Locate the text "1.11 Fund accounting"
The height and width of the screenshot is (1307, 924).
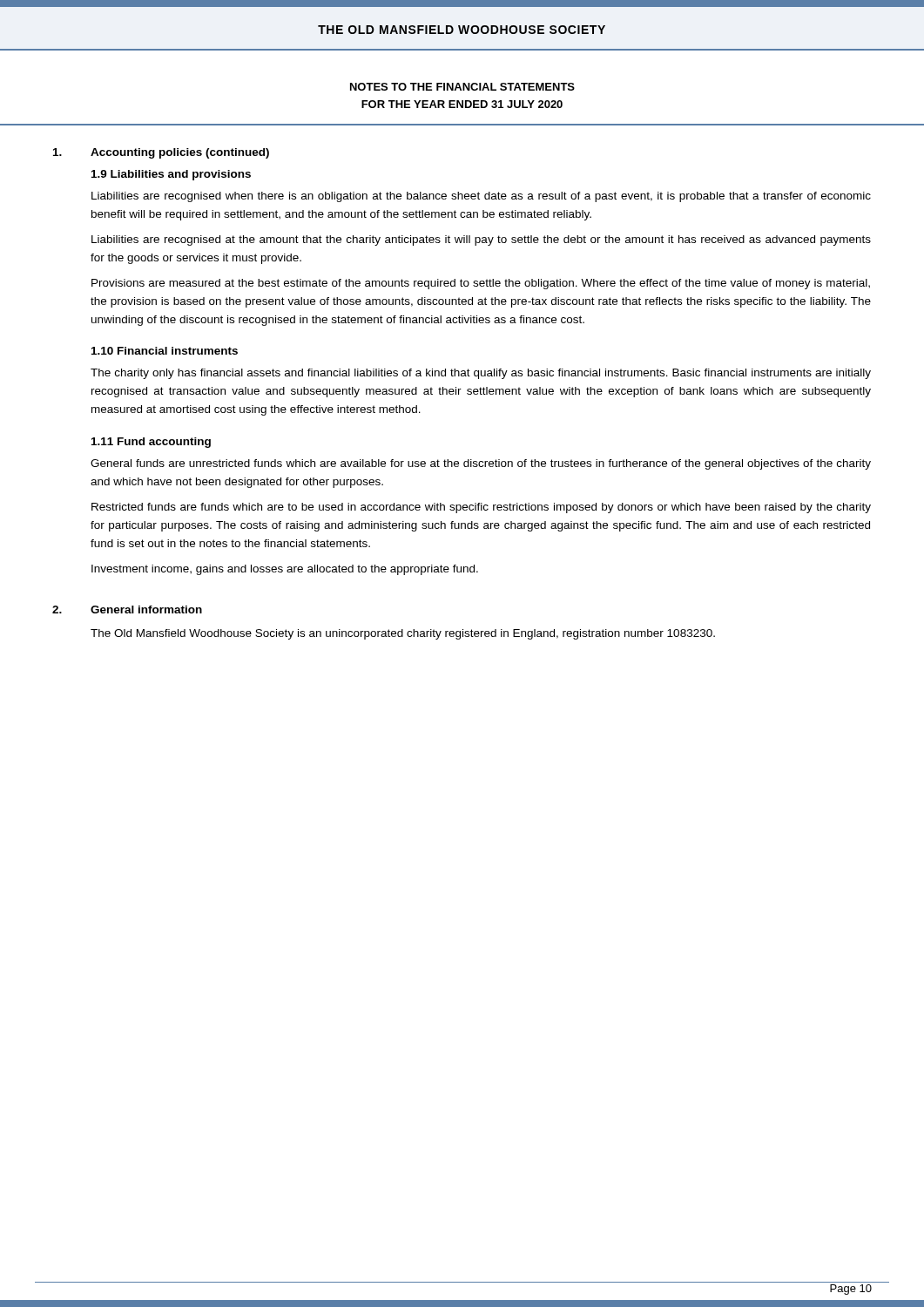151,443
